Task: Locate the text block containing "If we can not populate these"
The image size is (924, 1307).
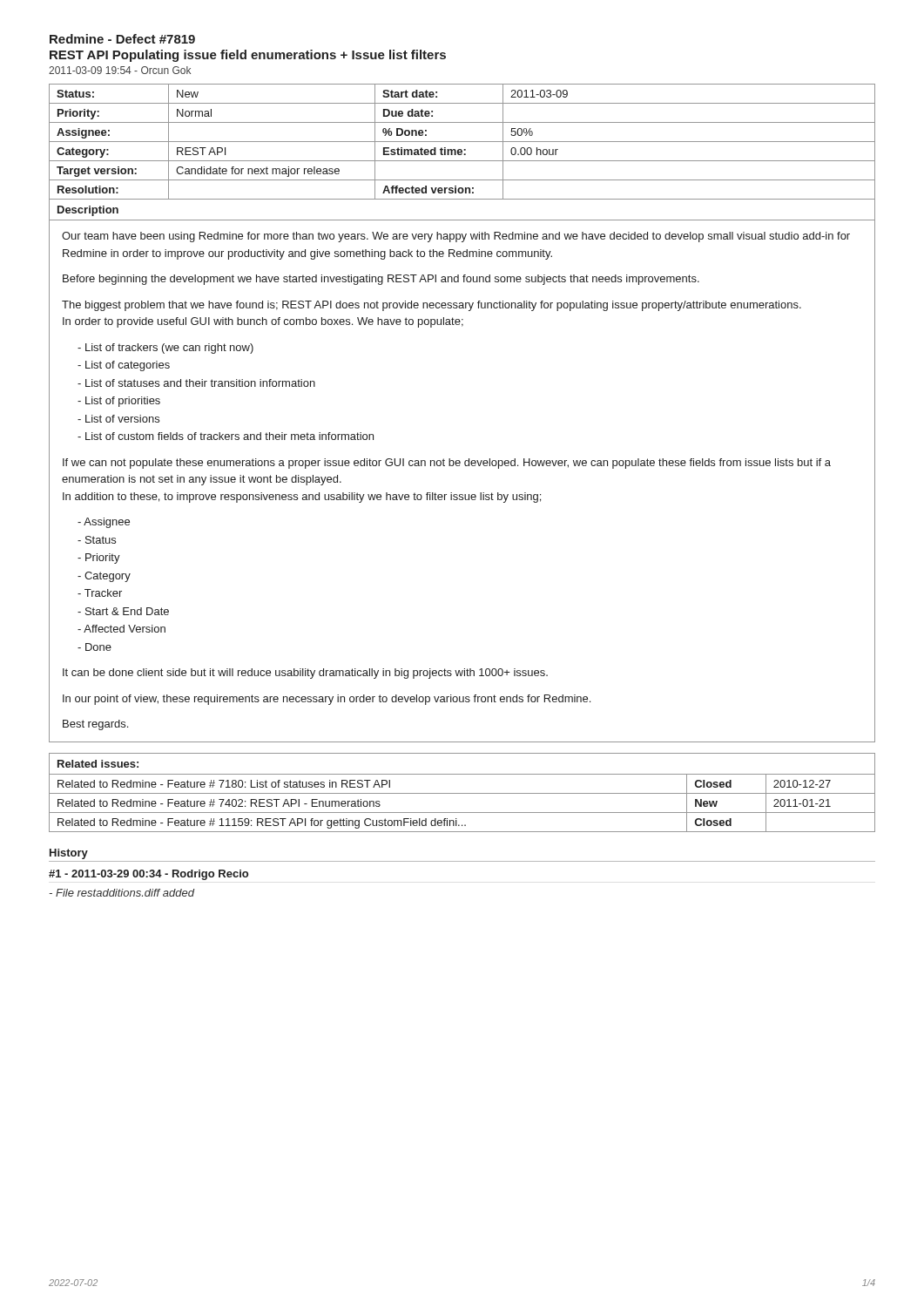Action: (x=447, y=464)
